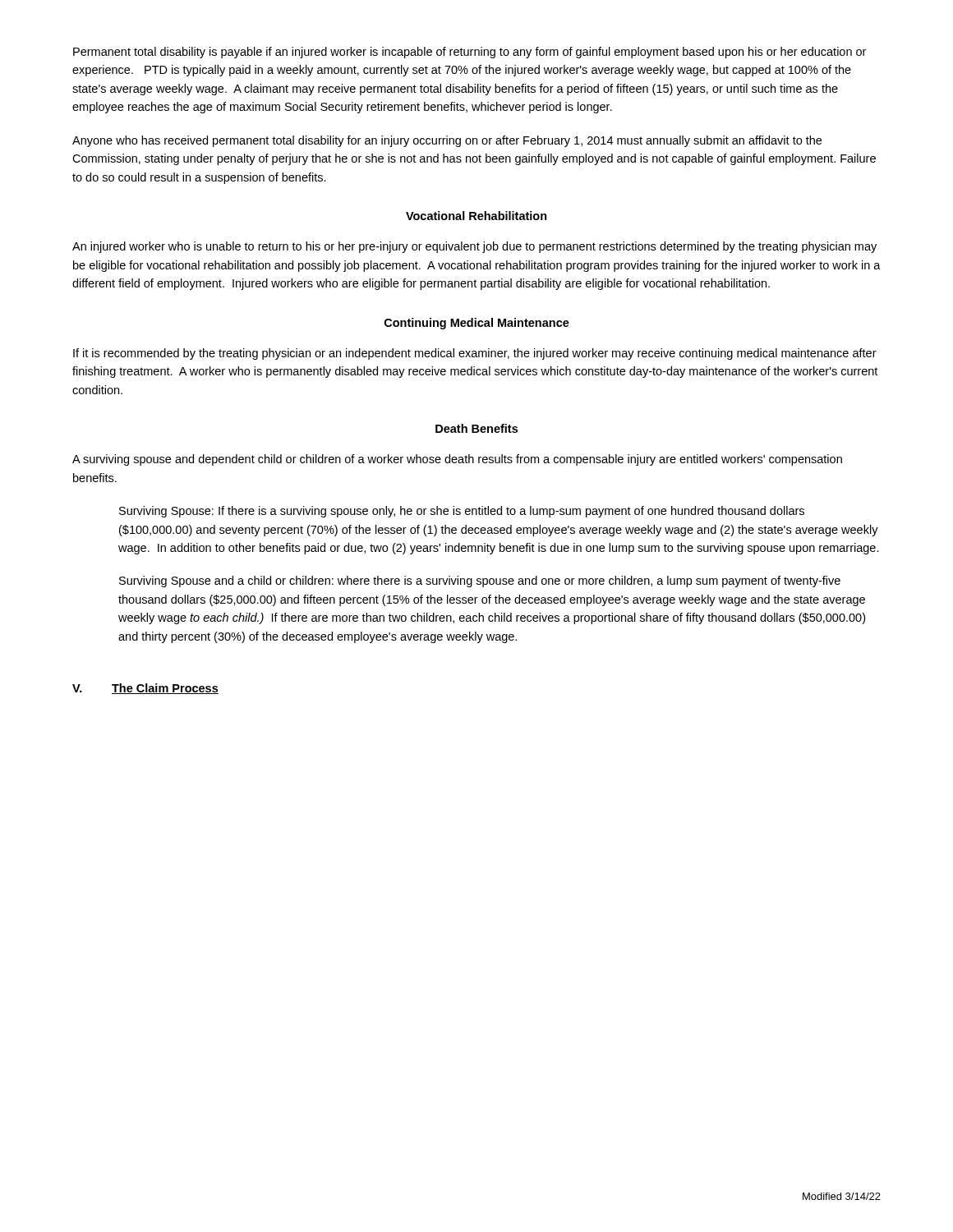Screen dimensions: 1232x953
Task: Click on the section header that says "Vocational Rehabilitation"
Action: click(476, 216)
